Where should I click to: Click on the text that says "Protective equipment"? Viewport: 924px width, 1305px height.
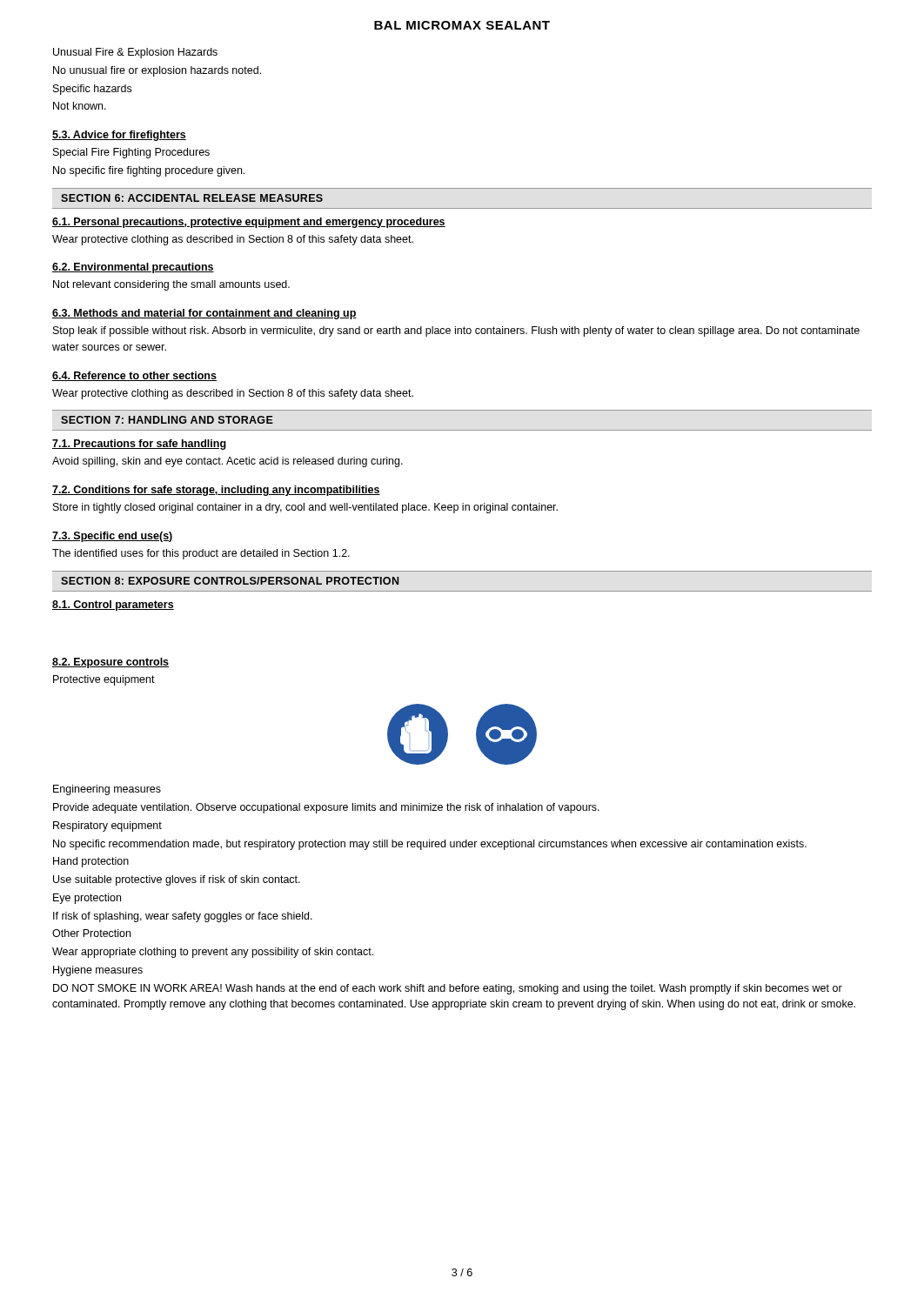pos(103,679)
